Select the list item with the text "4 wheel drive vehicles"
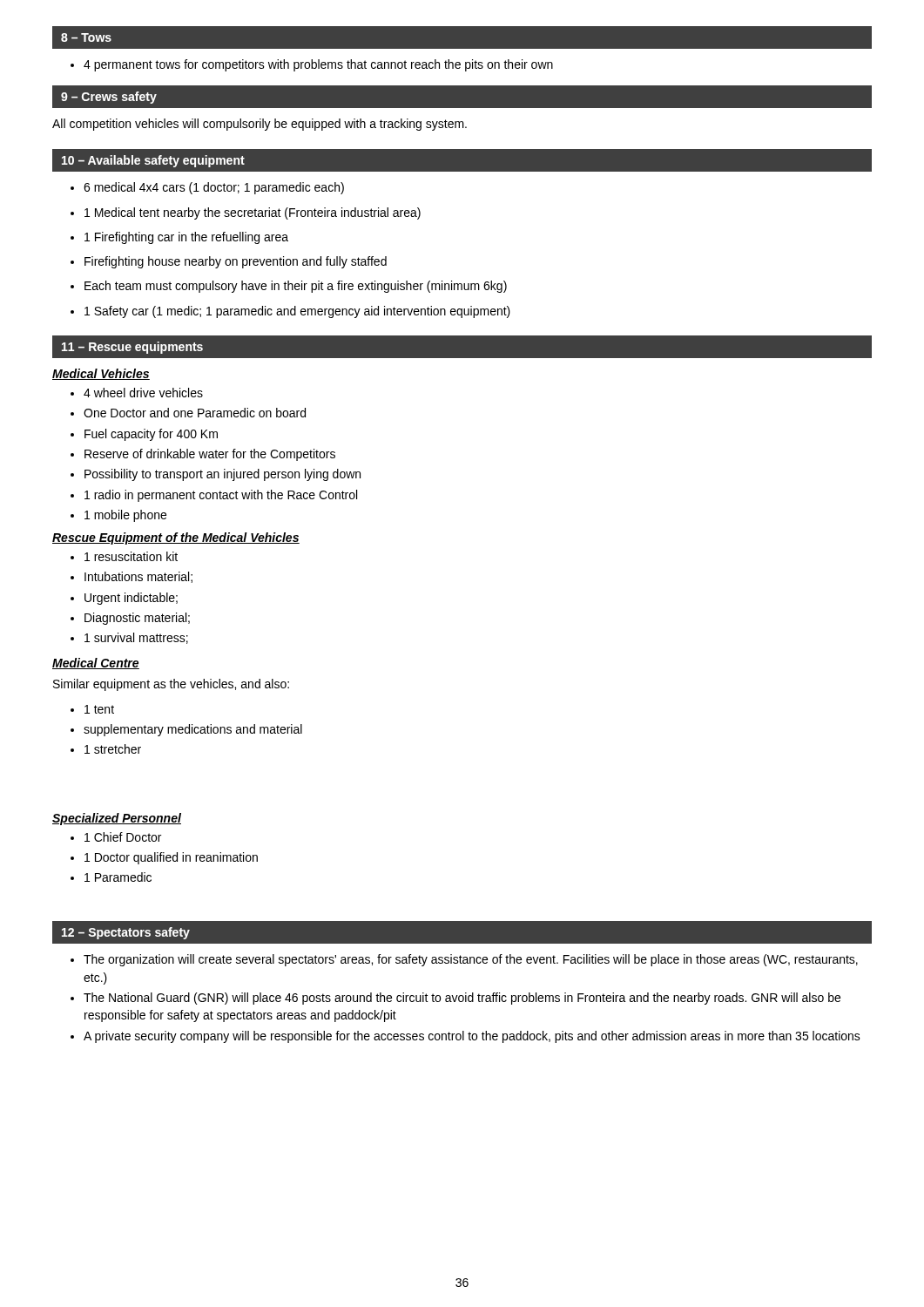 [137, 393]
